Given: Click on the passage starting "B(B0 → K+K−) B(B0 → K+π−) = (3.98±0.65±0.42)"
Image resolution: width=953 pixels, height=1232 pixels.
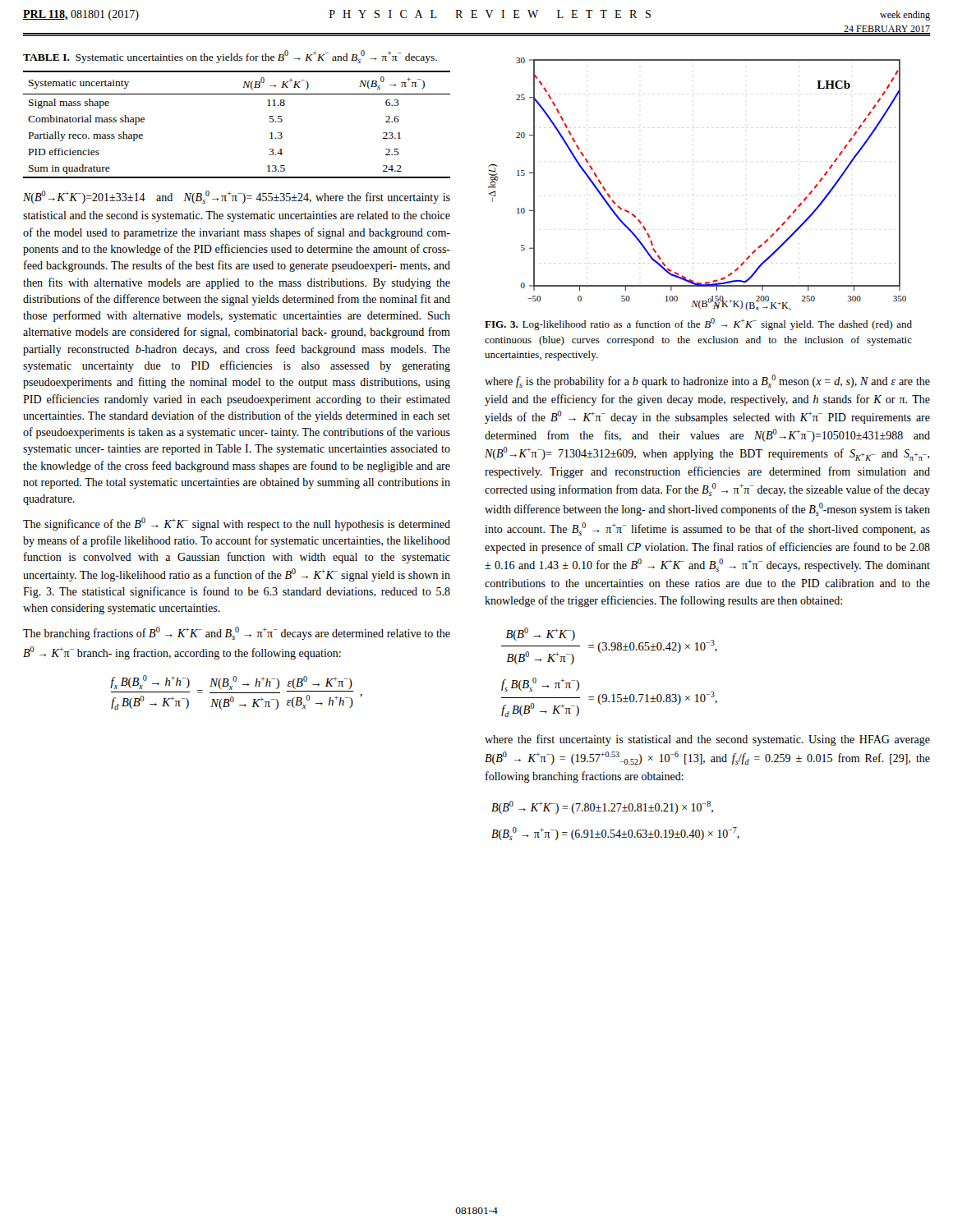Looking at the screenshot, I should [x=610, y=672].
